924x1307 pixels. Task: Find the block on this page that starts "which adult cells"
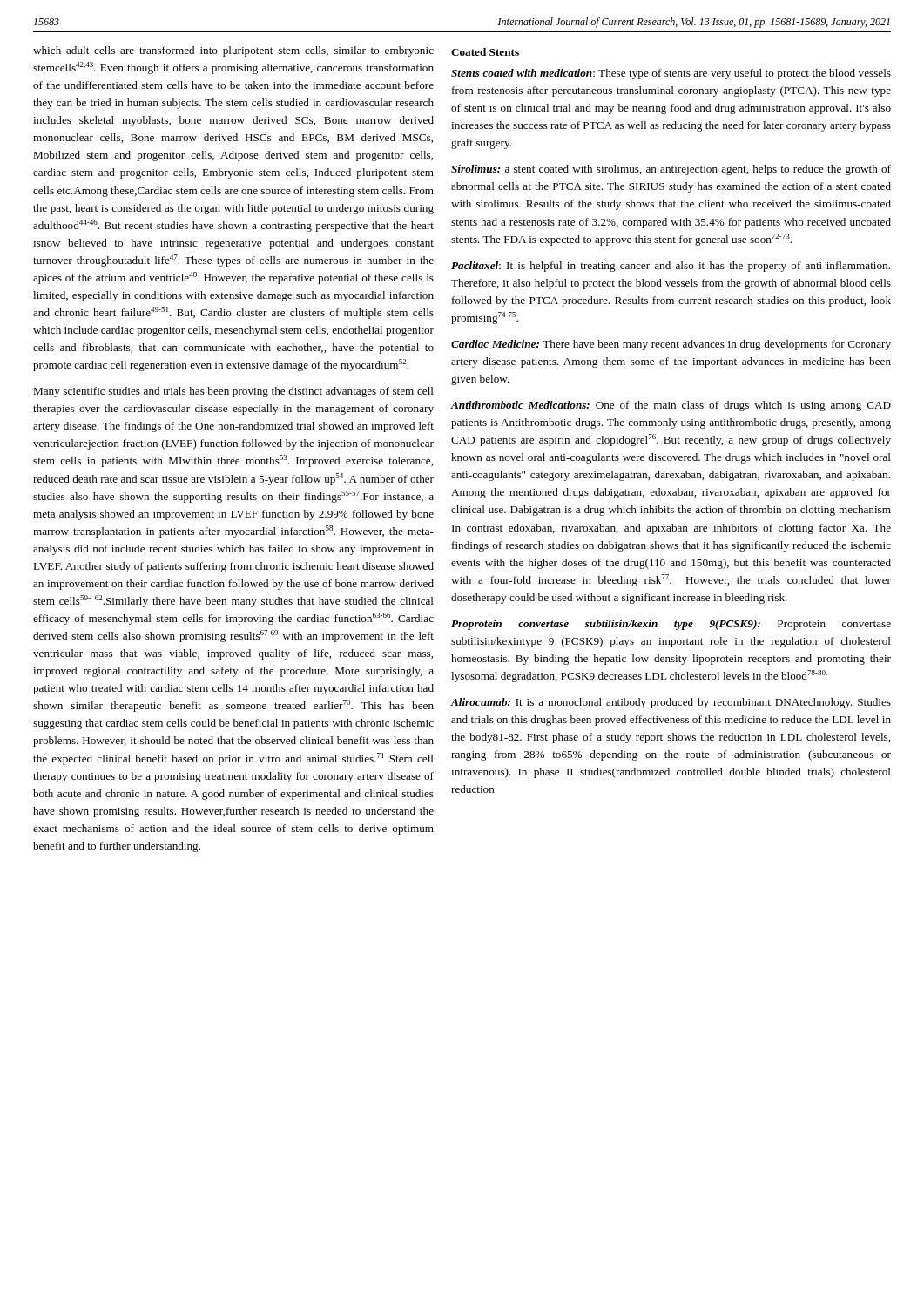pos(233,207)
